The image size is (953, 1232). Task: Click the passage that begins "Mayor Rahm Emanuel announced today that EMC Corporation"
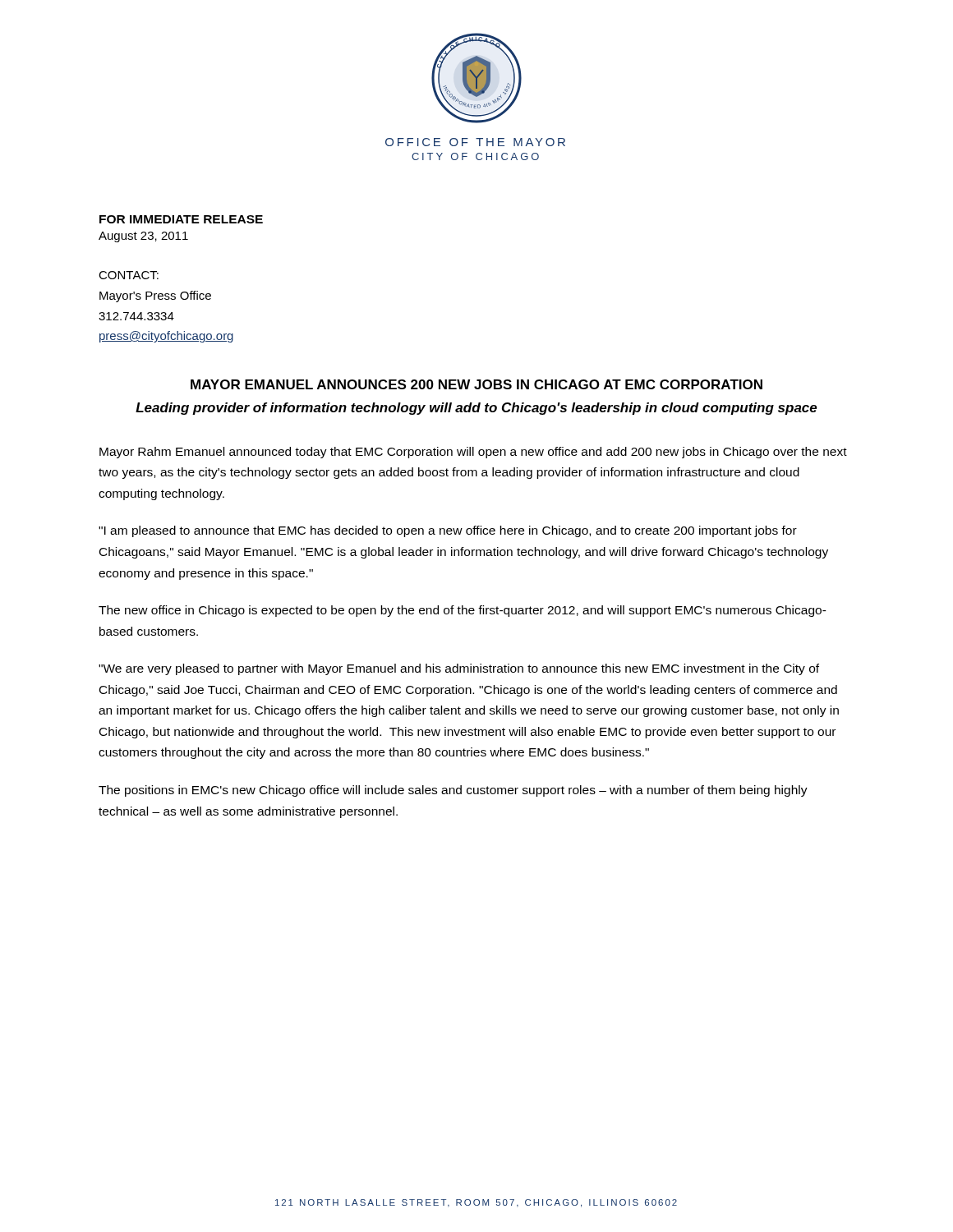[x=473, y=472]
